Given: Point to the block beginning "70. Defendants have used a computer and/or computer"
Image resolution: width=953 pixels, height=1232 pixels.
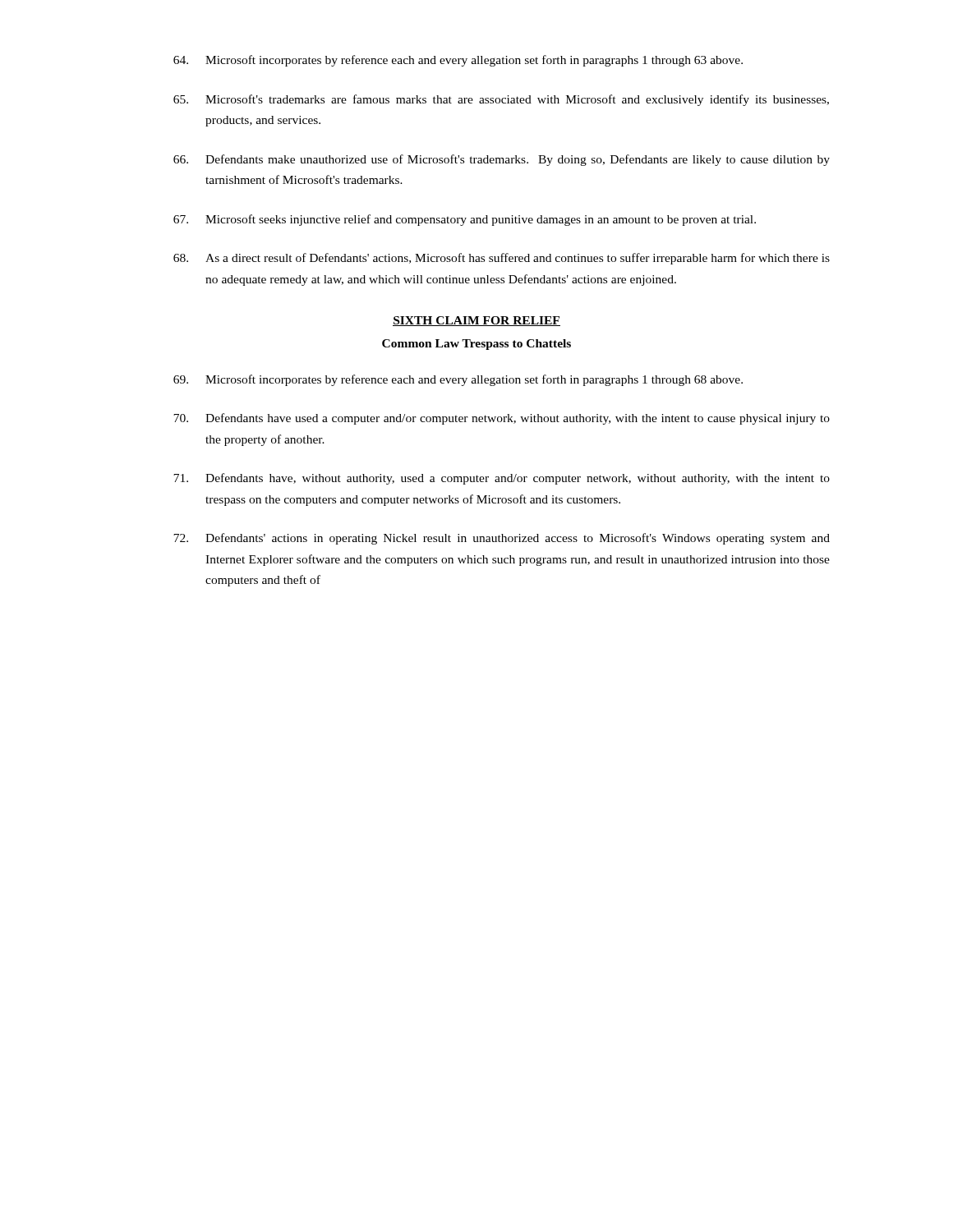Looking at the screenshot, I should [x=476, y=428].
